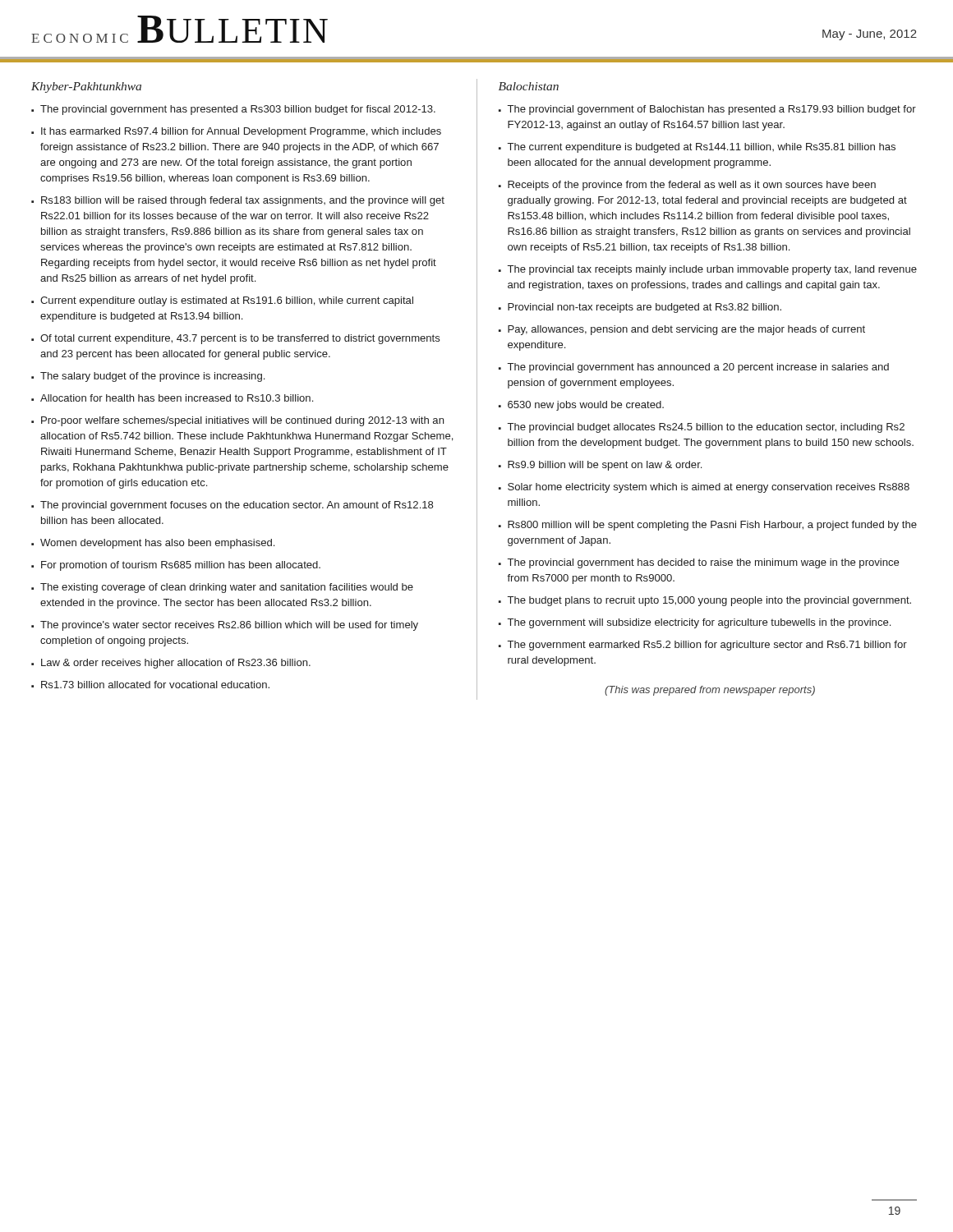Viewport: 953px width, 1232px height.
Task: Click on the text block starting "▪ Of total"
Action: pyautogui.click(x=243, y=346)
